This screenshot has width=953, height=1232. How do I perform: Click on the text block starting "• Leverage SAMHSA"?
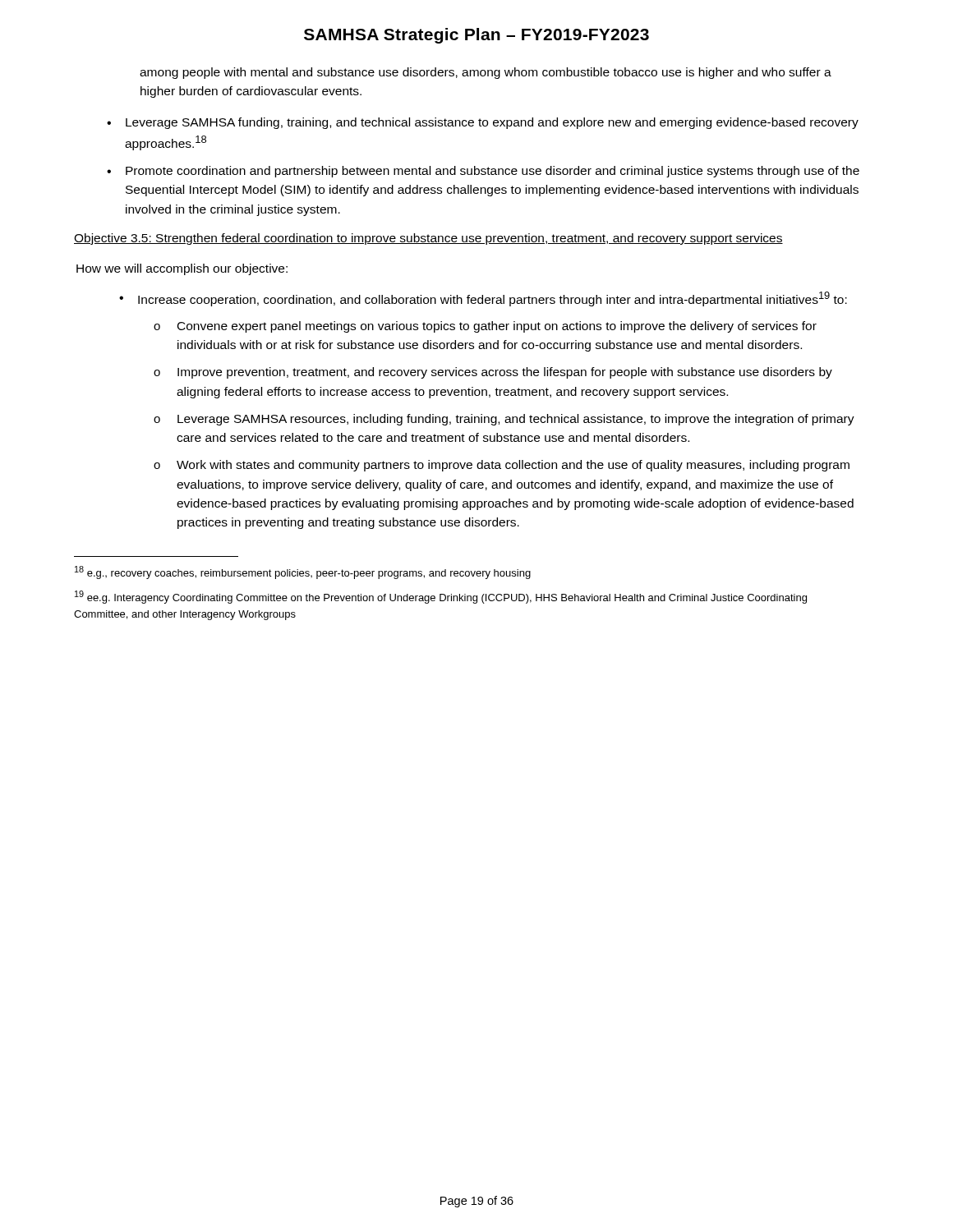click(x=489, y=133)
